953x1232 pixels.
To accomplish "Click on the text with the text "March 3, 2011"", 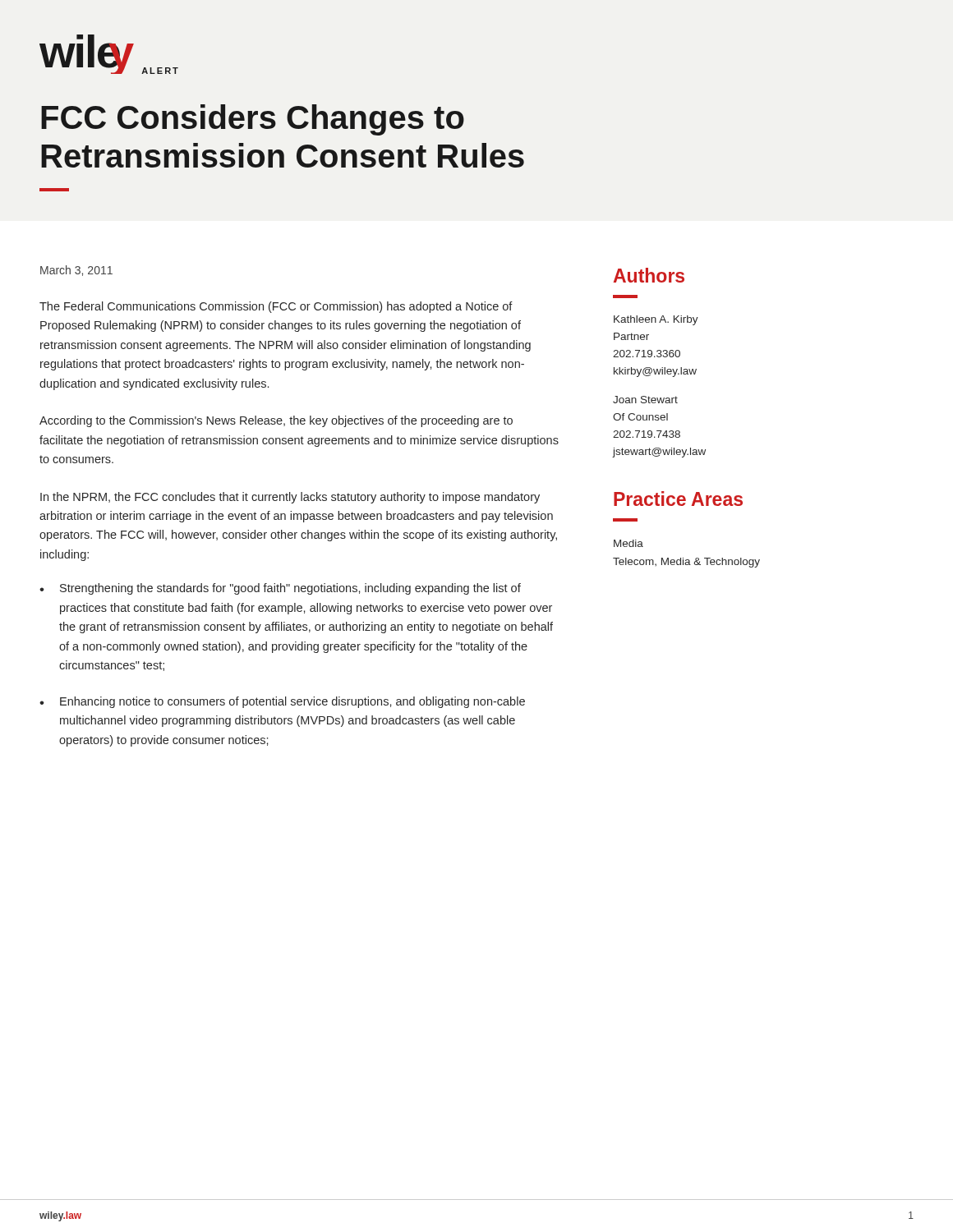I will coord(76,270).
